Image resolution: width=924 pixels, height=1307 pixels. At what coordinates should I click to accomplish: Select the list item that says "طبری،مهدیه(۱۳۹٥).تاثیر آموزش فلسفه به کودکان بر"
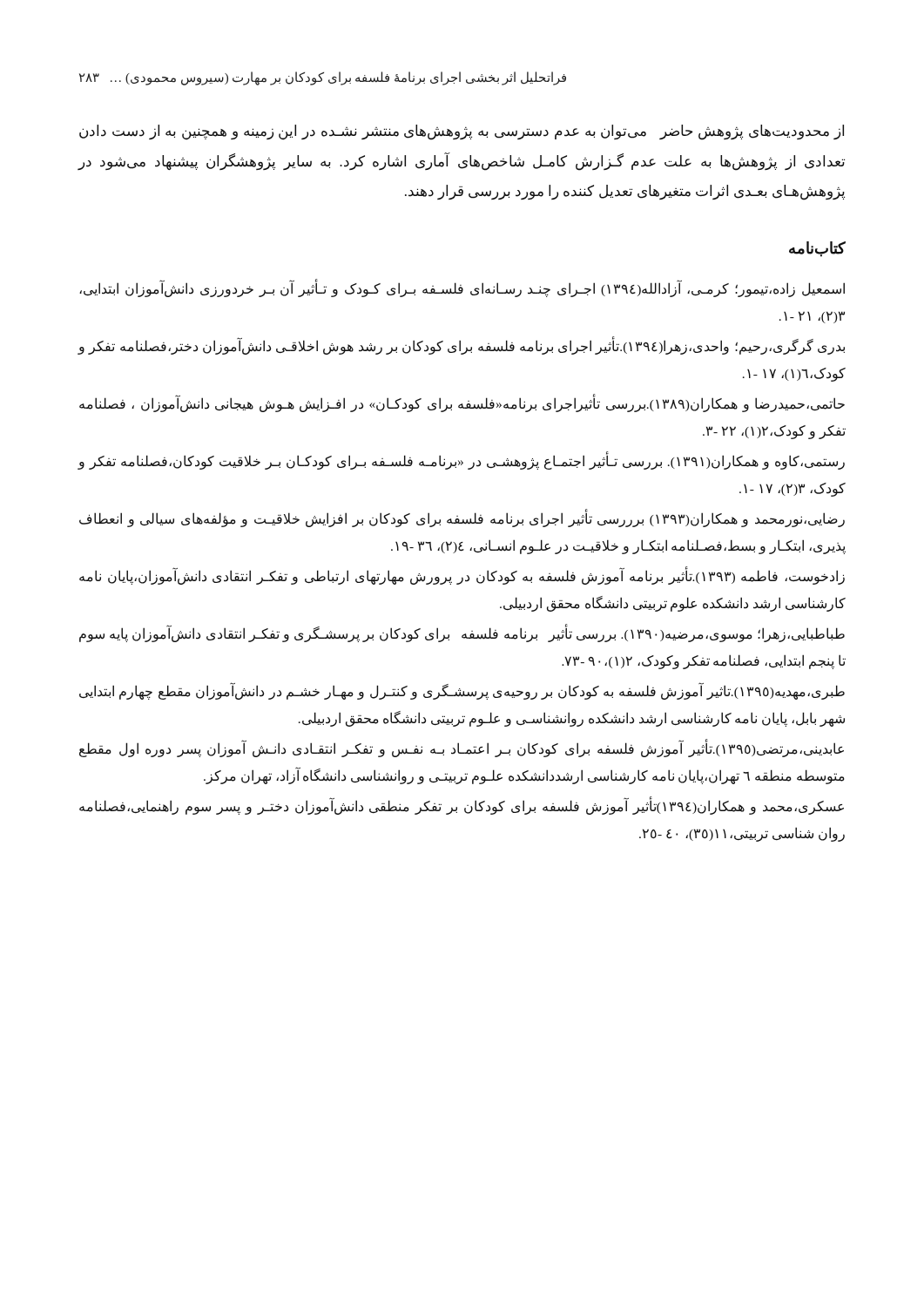tap(462, 705)
